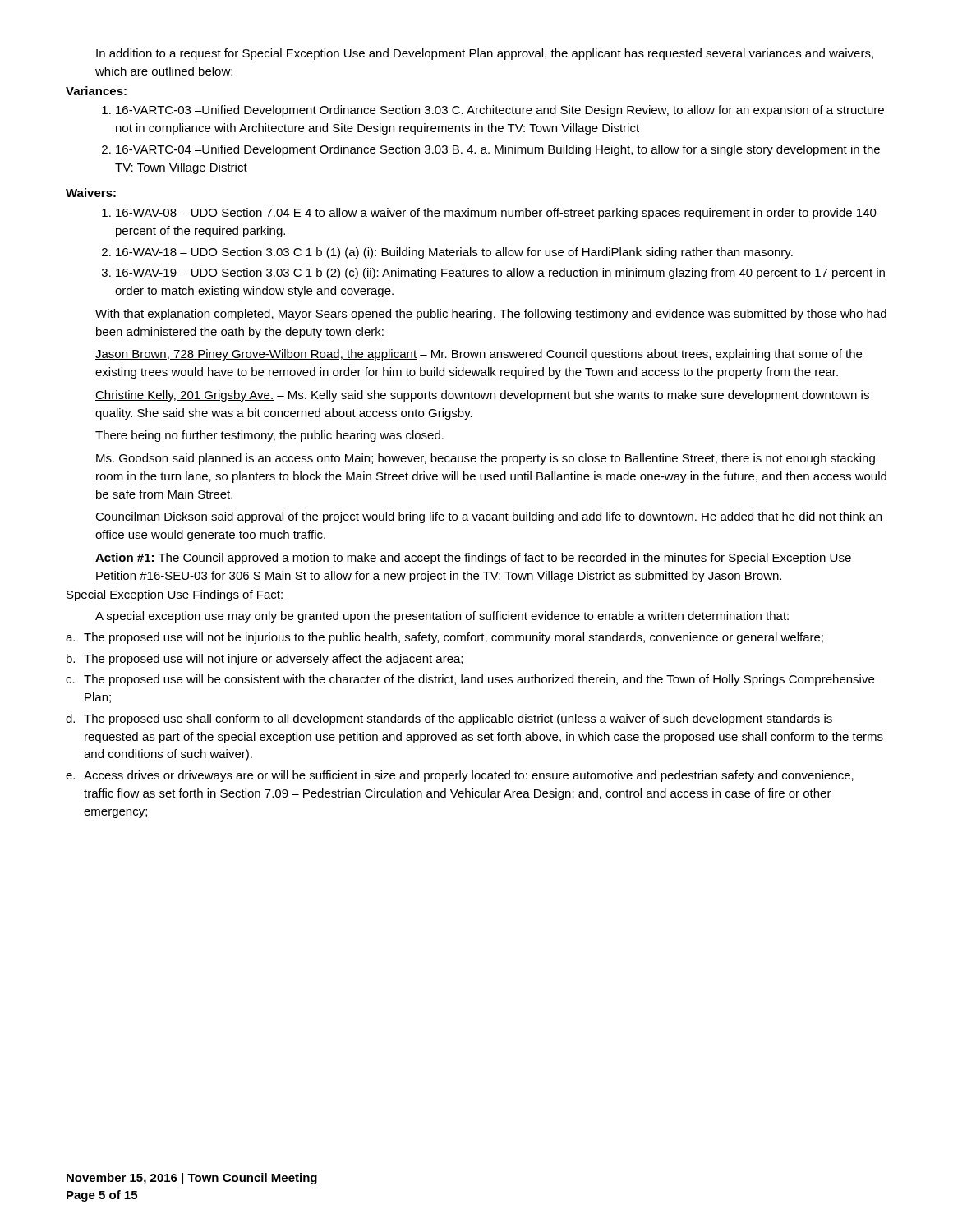This screenshot has height=1232, width=953.
Task: Click on the element starting "b. The proposed use will"
Action: pos(265,658)
